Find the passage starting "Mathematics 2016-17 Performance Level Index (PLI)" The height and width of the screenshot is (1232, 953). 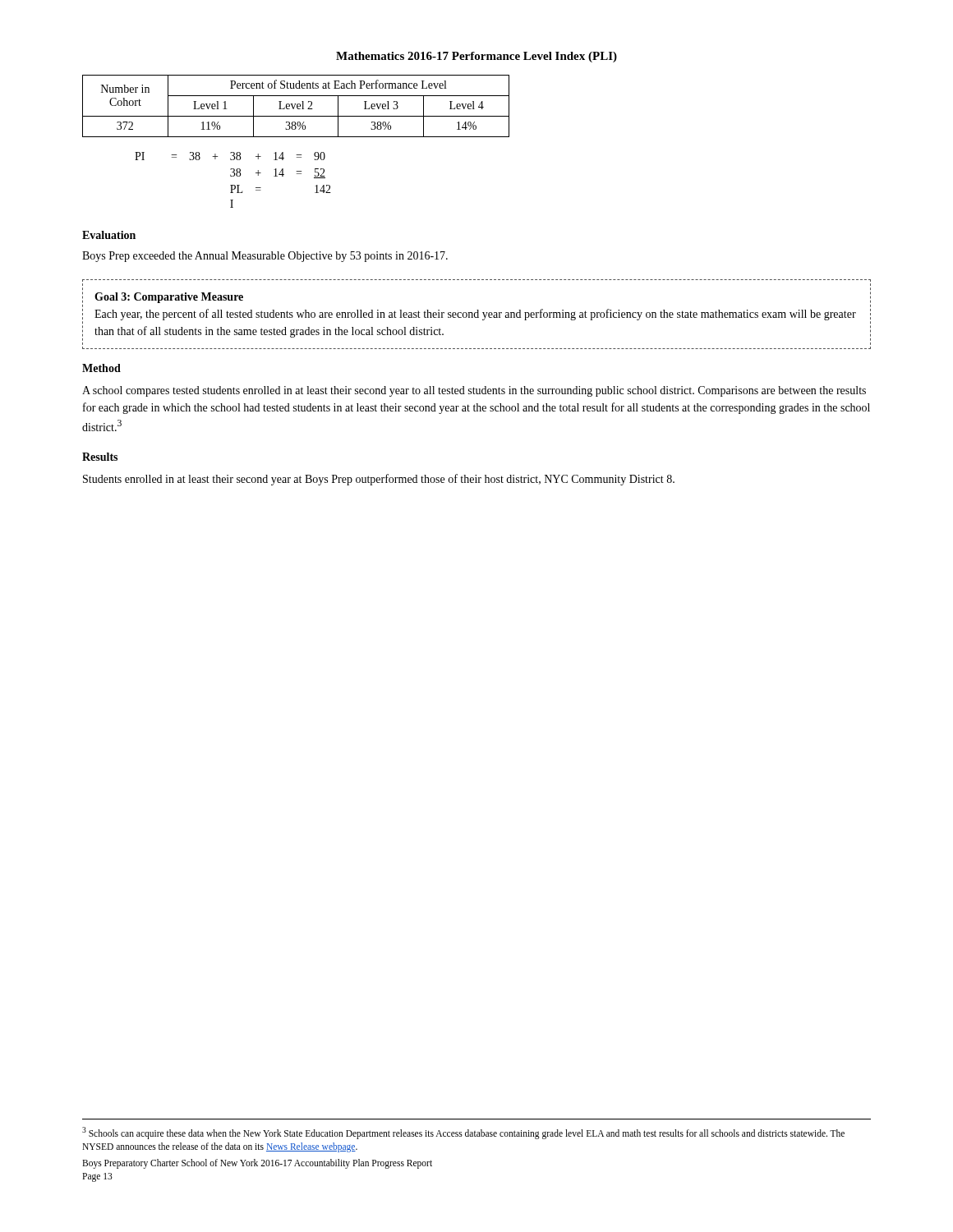476,56
